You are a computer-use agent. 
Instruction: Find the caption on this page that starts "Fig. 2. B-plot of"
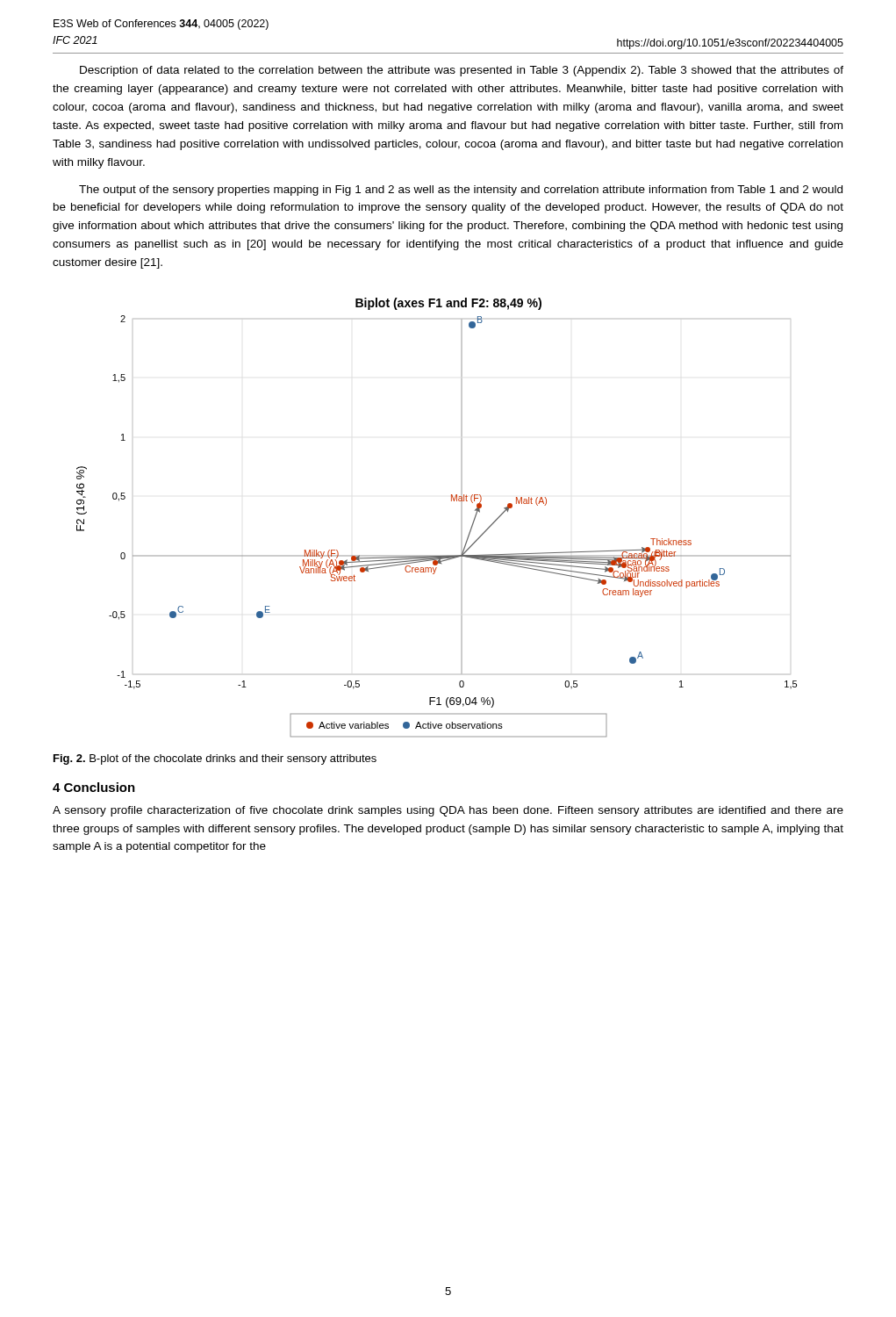click(x=215, y=758)
